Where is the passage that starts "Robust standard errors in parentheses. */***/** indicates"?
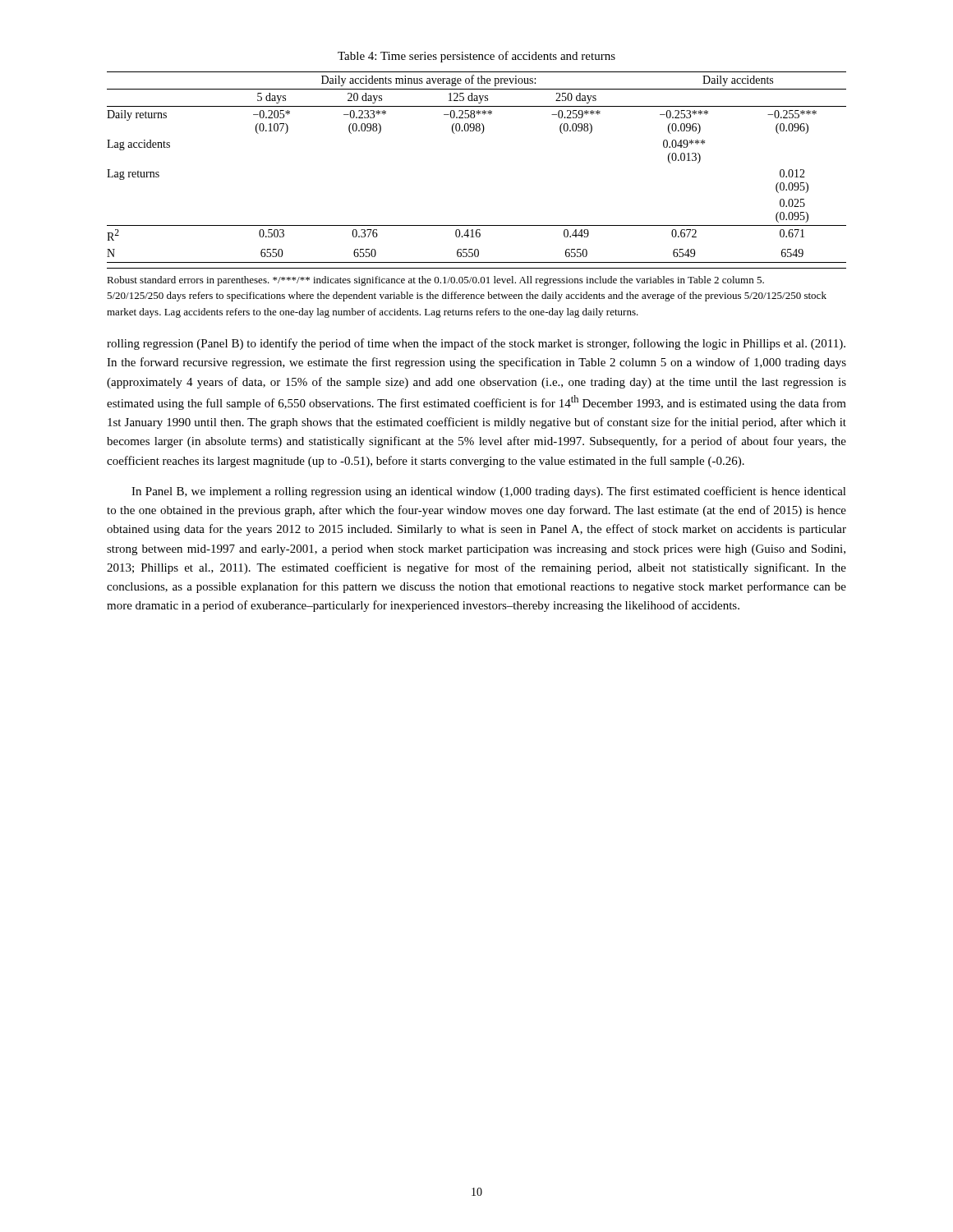Image resolution: width=953 pixels, height=1232 pixels. (476, 294)
